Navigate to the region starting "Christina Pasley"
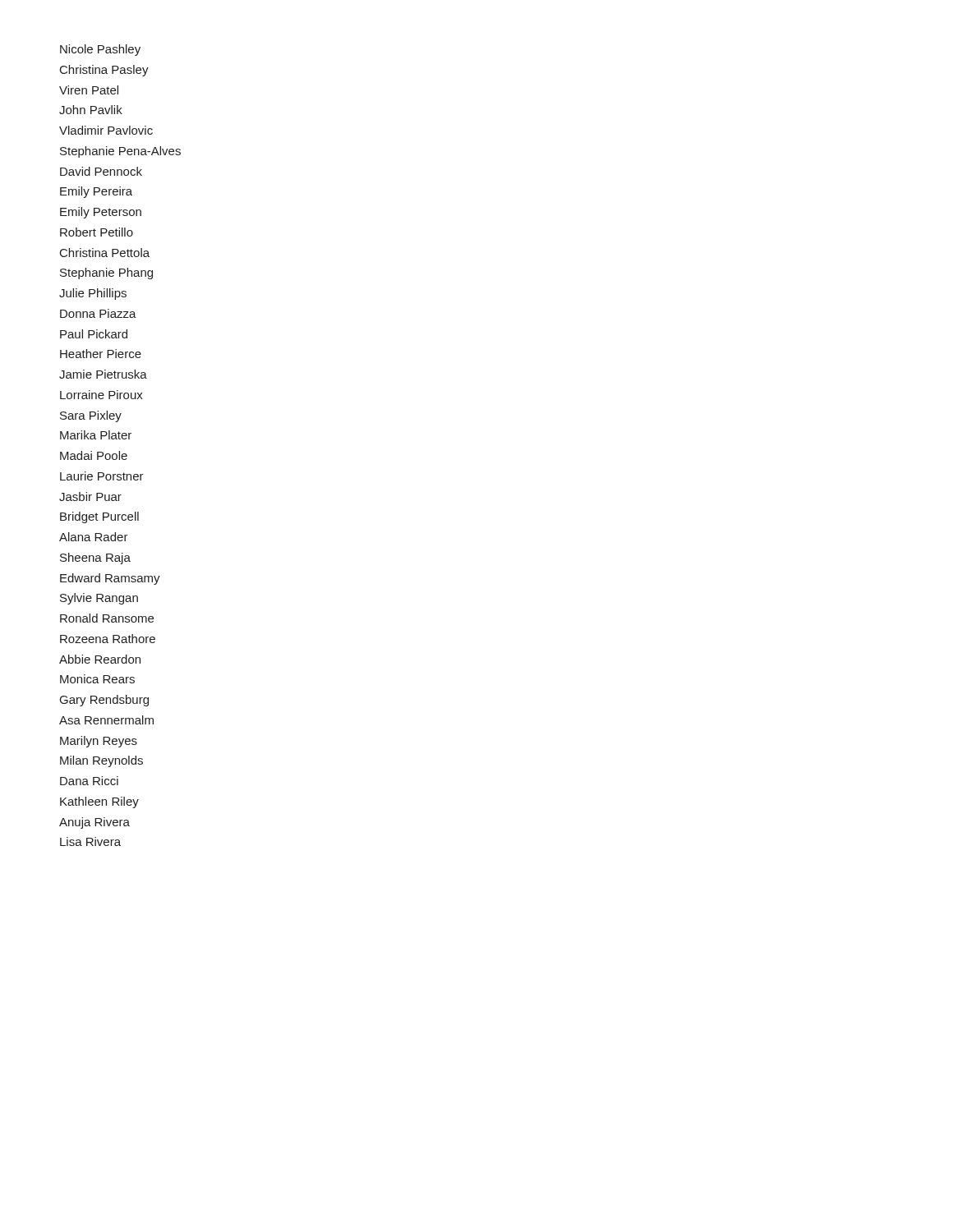Viewport: 953px width, 1232px height. coord(104,69)
